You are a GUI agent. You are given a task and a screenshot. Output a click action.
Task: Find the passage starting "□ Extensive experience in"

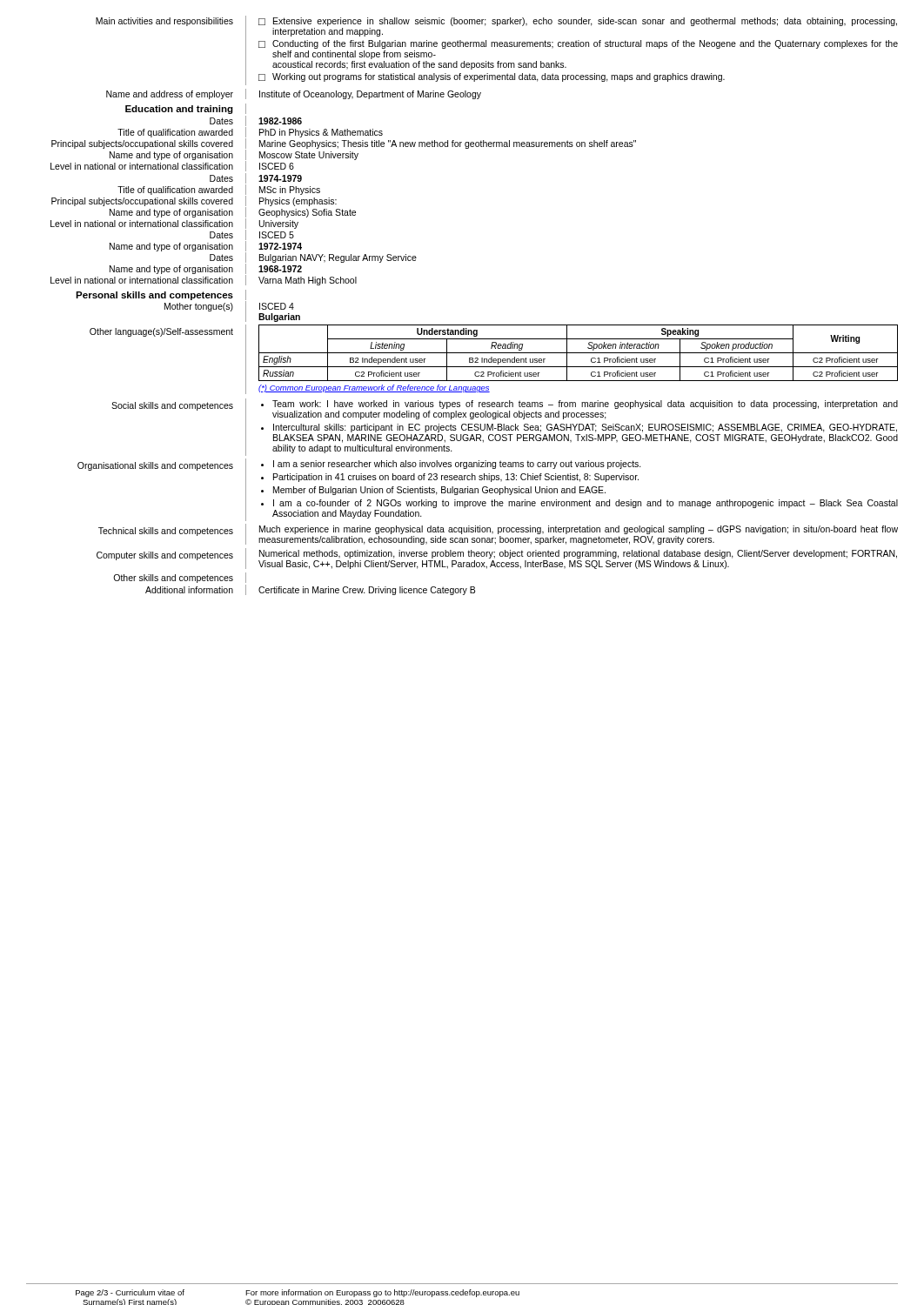pyautogui.click(x=578, y=50)
